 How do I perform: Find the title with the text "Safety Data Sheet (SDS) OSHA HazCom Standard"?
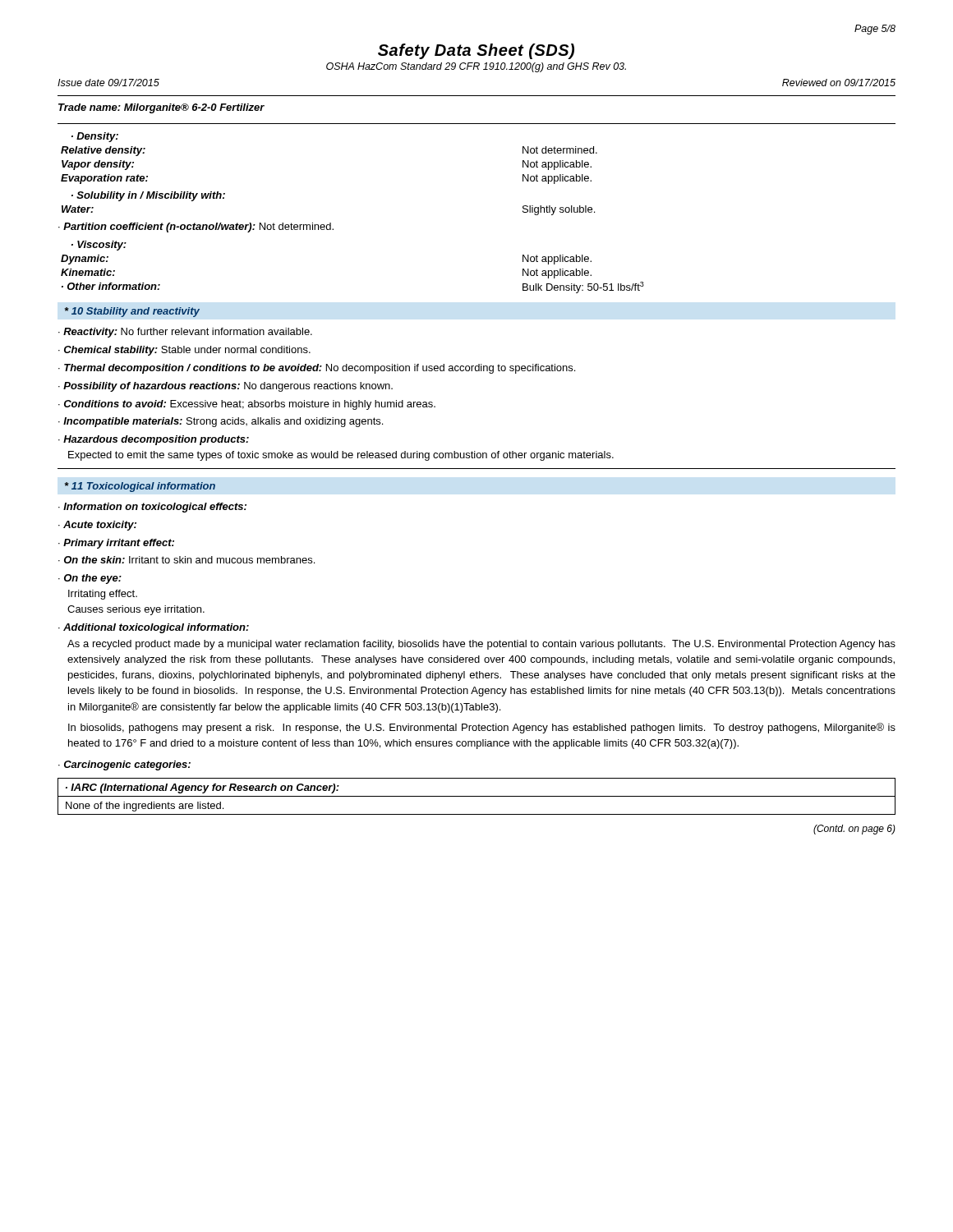[476, 57]
